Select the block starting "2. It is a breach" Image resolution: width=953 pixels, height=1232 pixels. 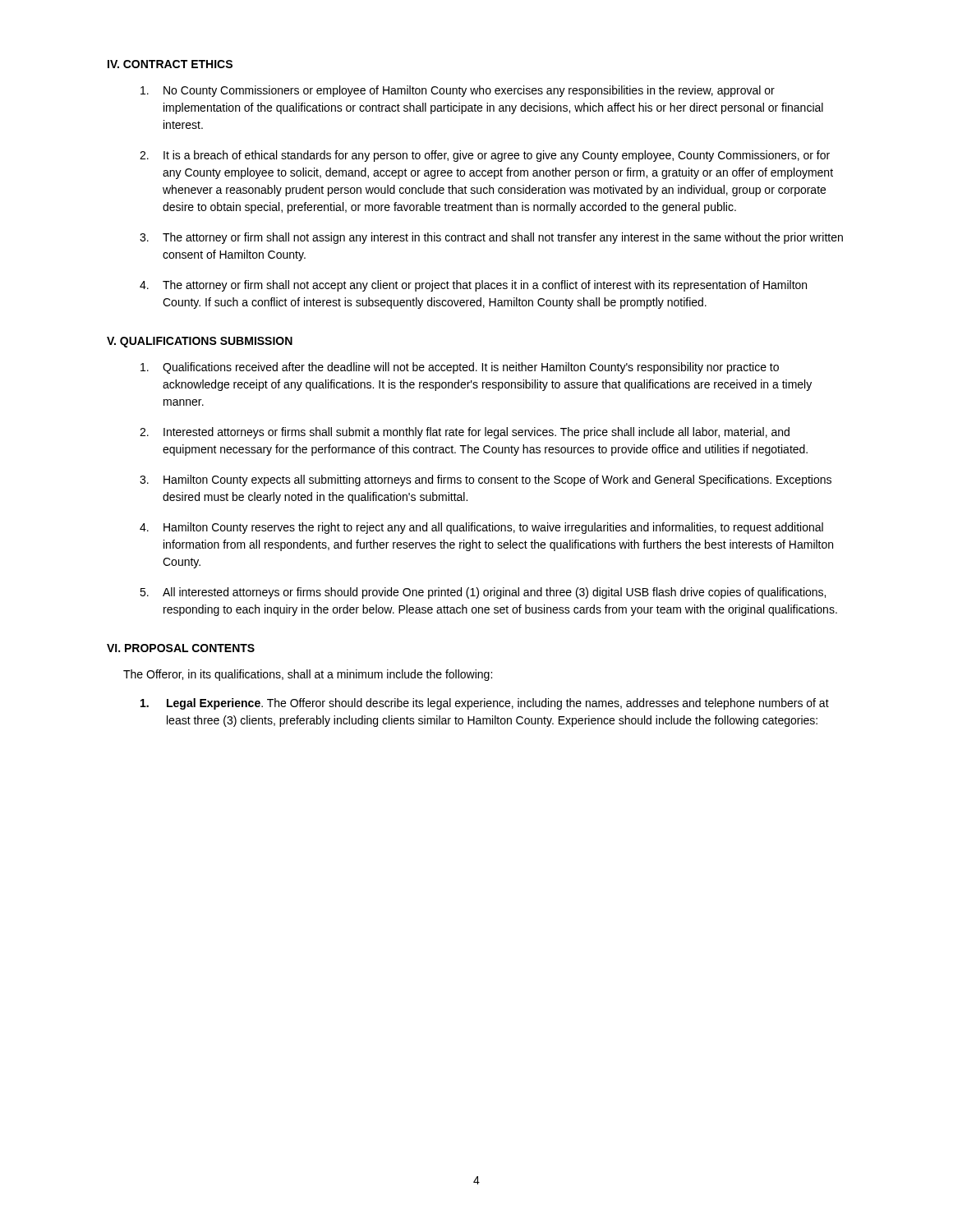click(x=493, y=181)
